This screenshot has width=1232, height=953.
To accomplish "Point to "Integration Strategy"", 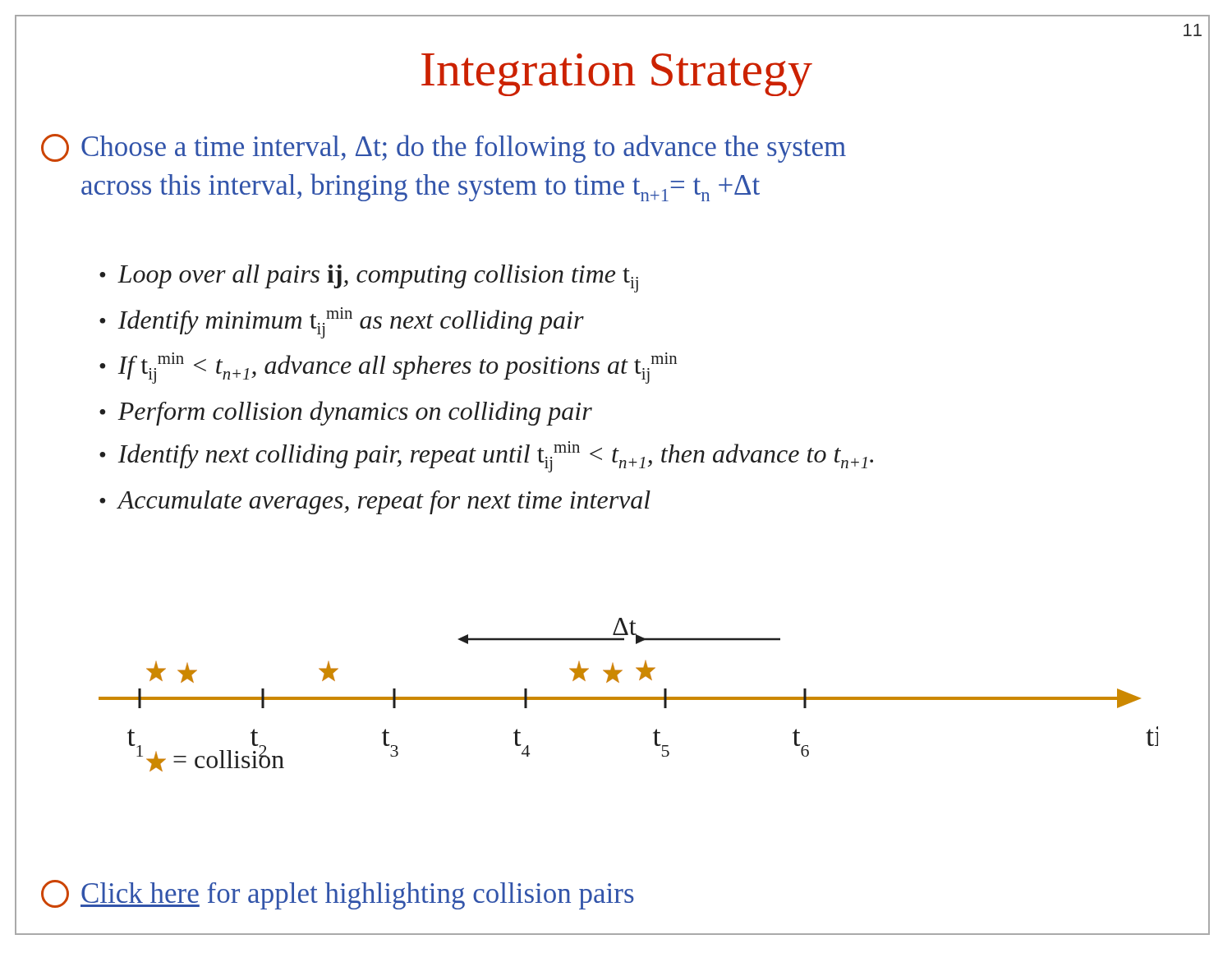I will [x=616, y=69].
